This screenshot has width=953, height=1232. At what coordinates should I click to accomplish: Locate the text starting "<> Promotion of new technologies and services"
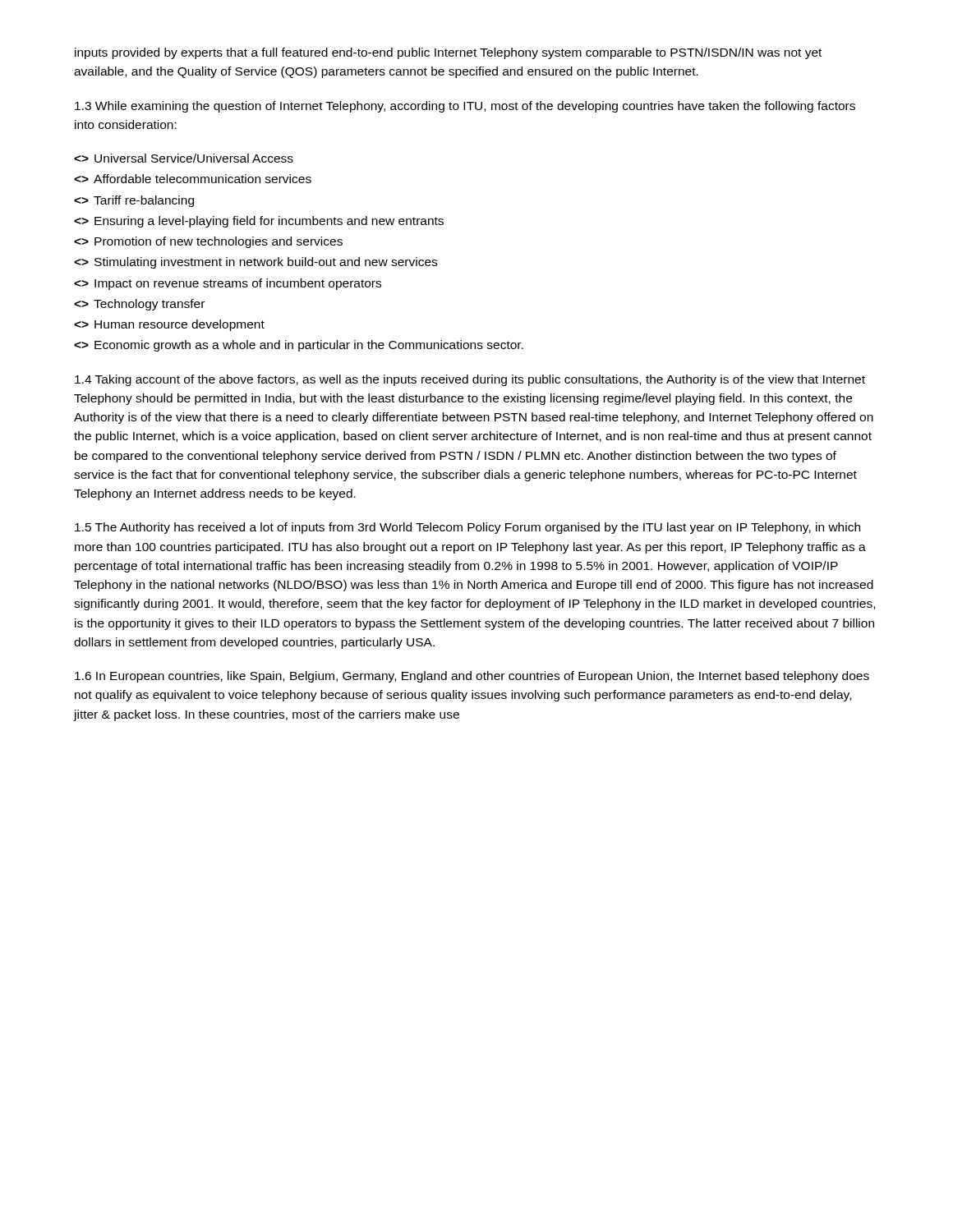coord(208,241)
